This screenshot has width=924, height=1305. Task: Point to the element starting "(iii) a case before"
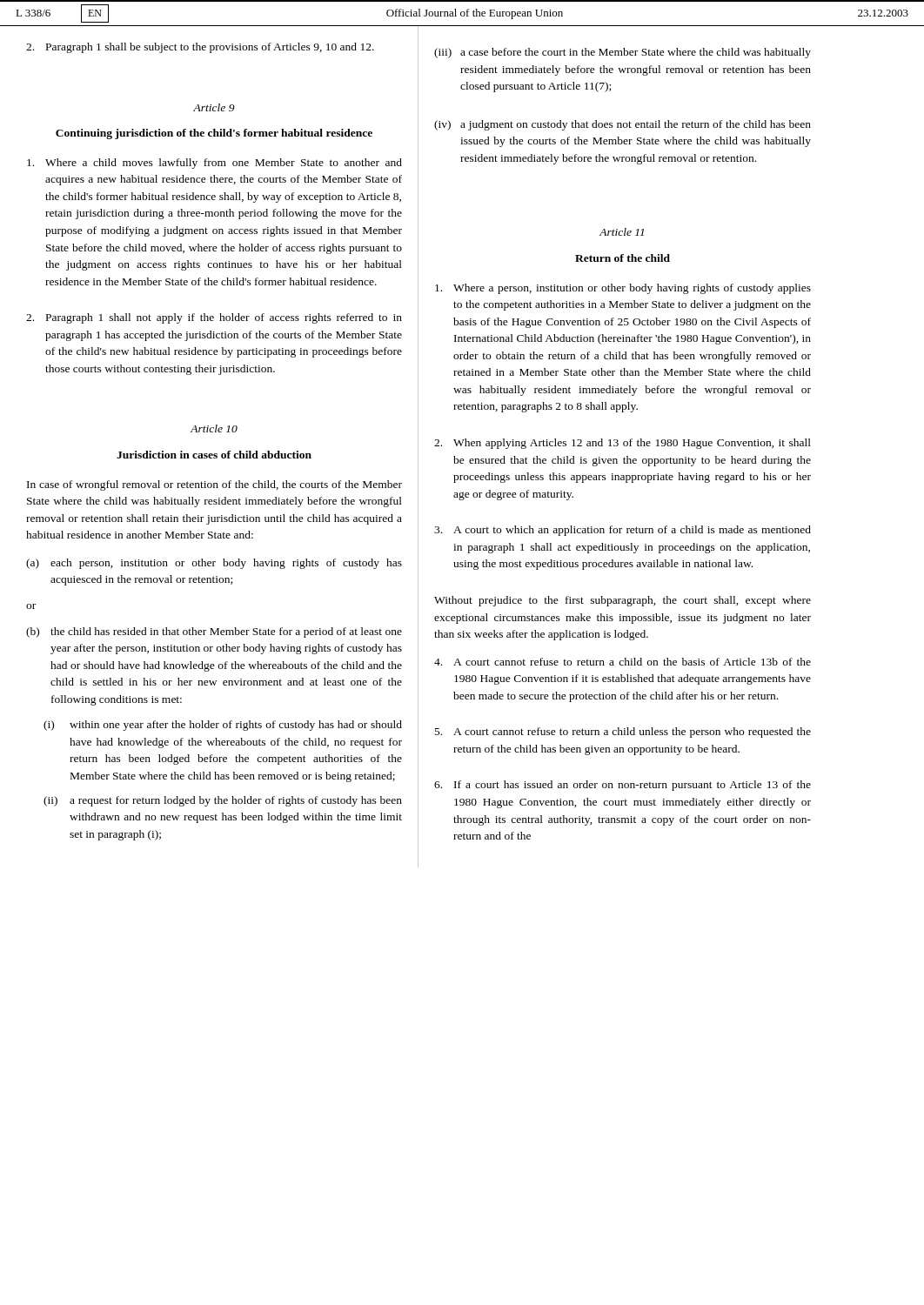click(x=623, y=69)
